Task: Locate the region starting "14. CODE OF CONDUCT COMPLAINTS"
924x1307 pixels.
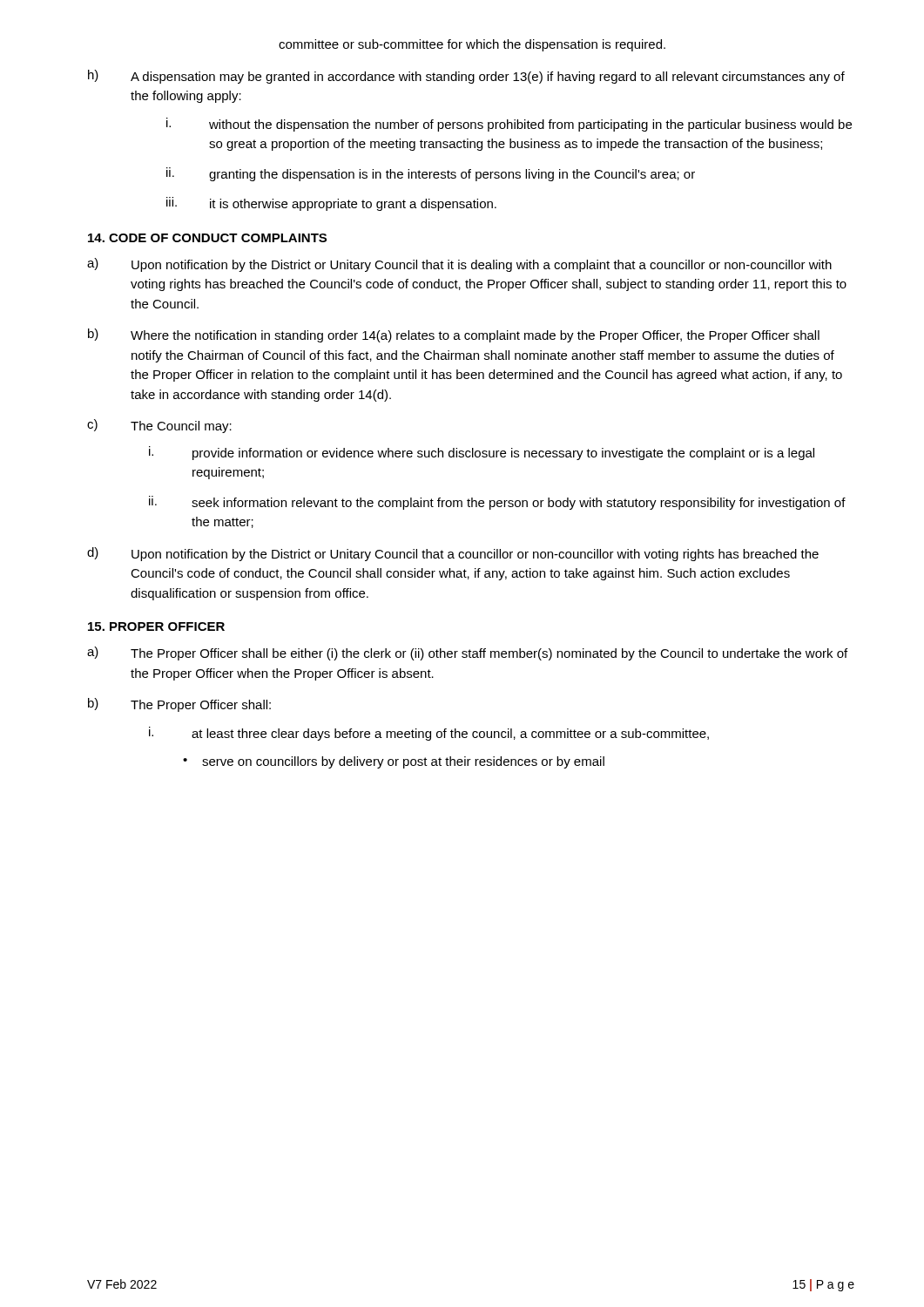Action: click(x=207, y=237)
